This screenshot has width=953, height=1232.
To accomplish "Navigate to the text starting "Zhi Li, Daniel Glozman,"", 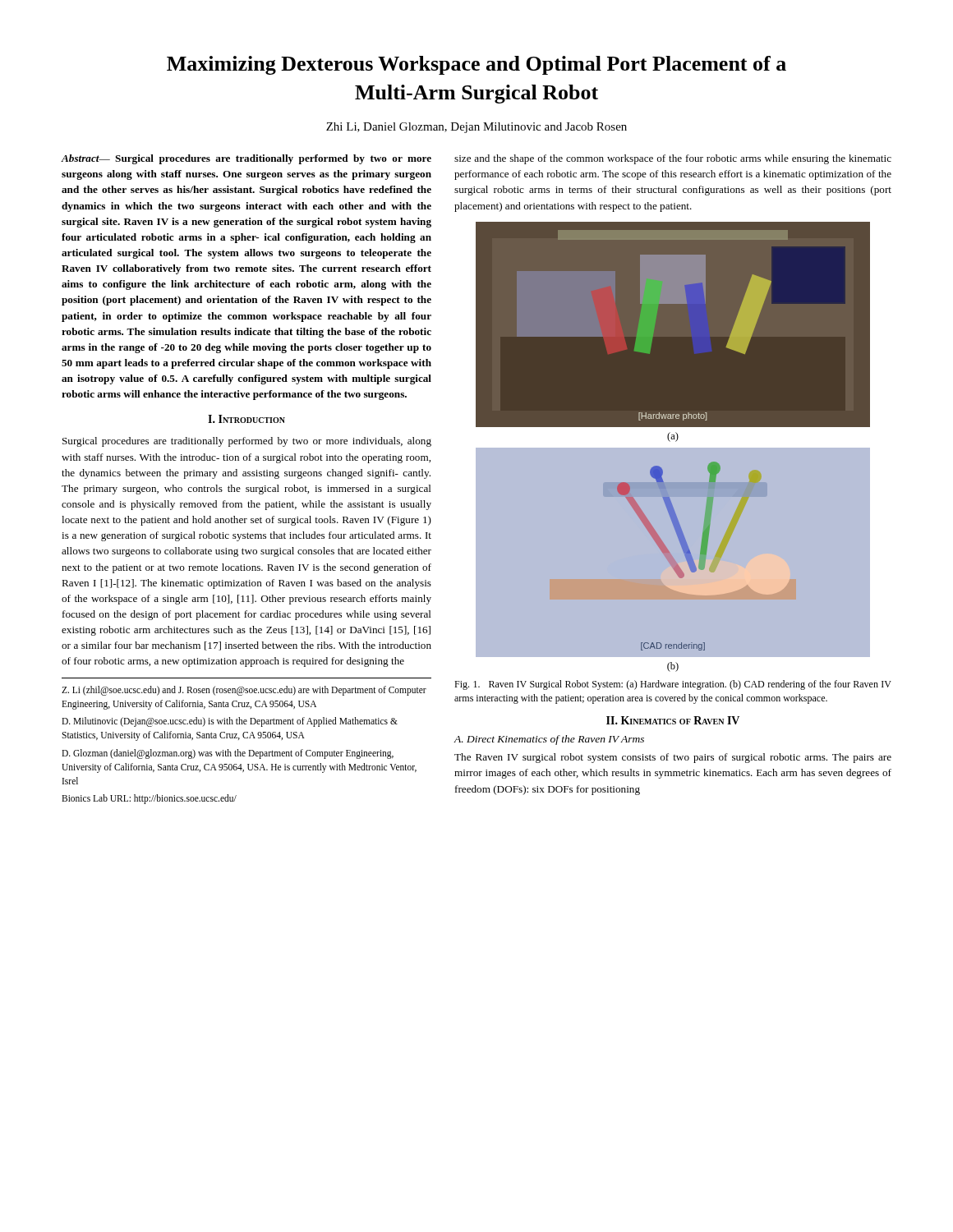I will [x=476, y=127].
